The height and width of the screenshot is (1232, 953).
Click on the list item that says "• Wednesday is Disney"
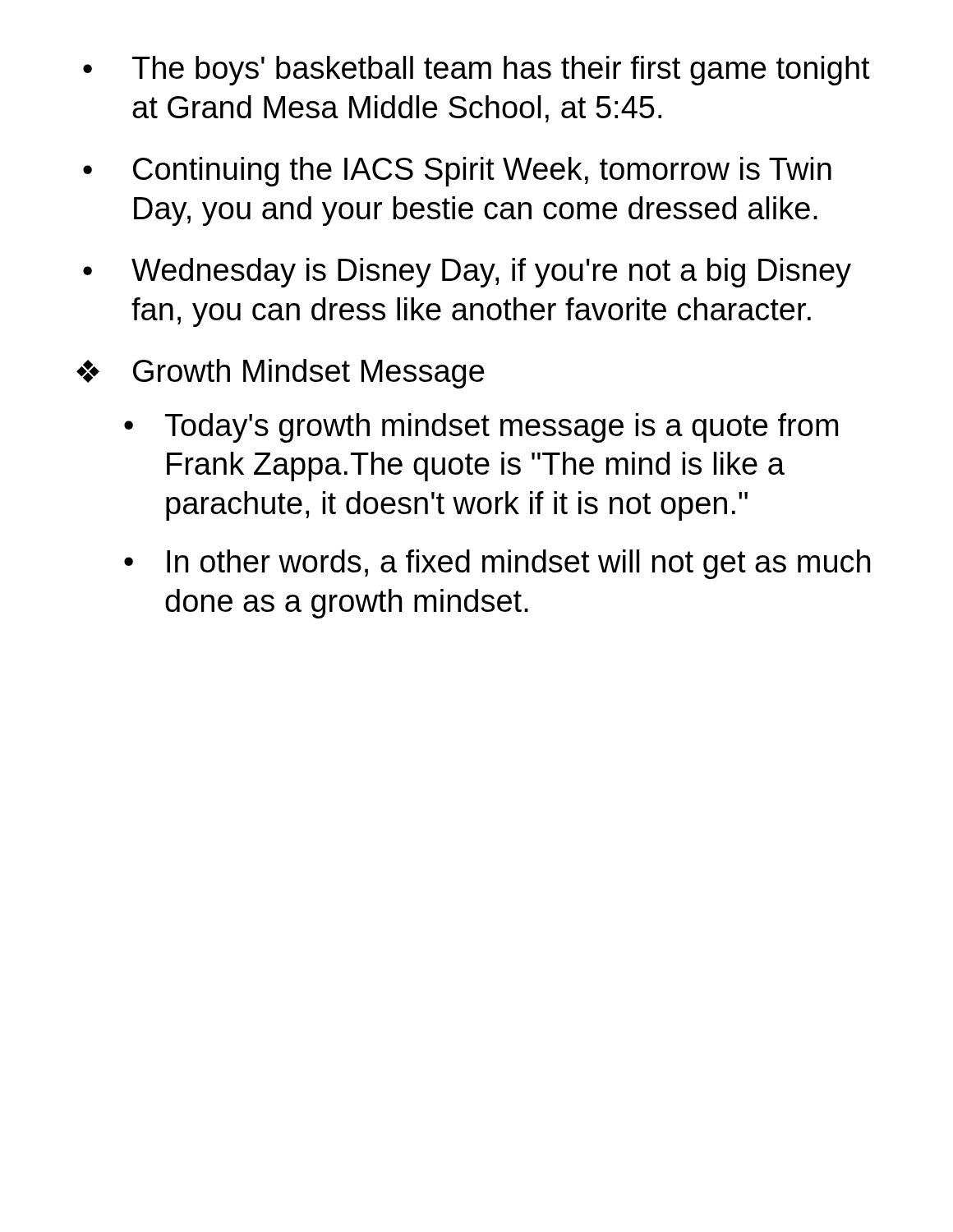coord(476,290)
